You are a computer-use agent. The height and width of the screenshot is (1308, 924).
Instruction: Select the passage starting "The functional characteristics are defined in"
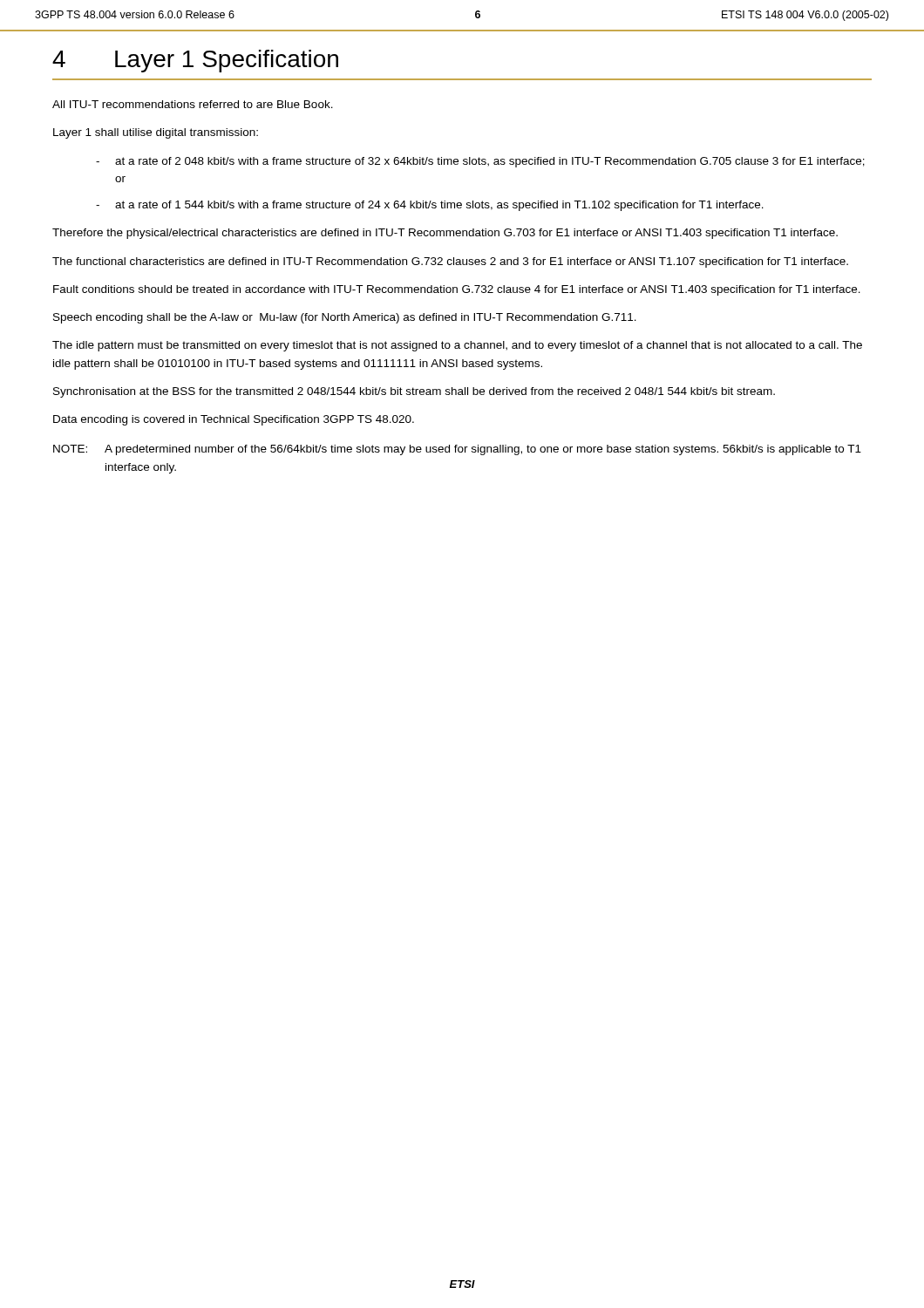click(451, 261)
